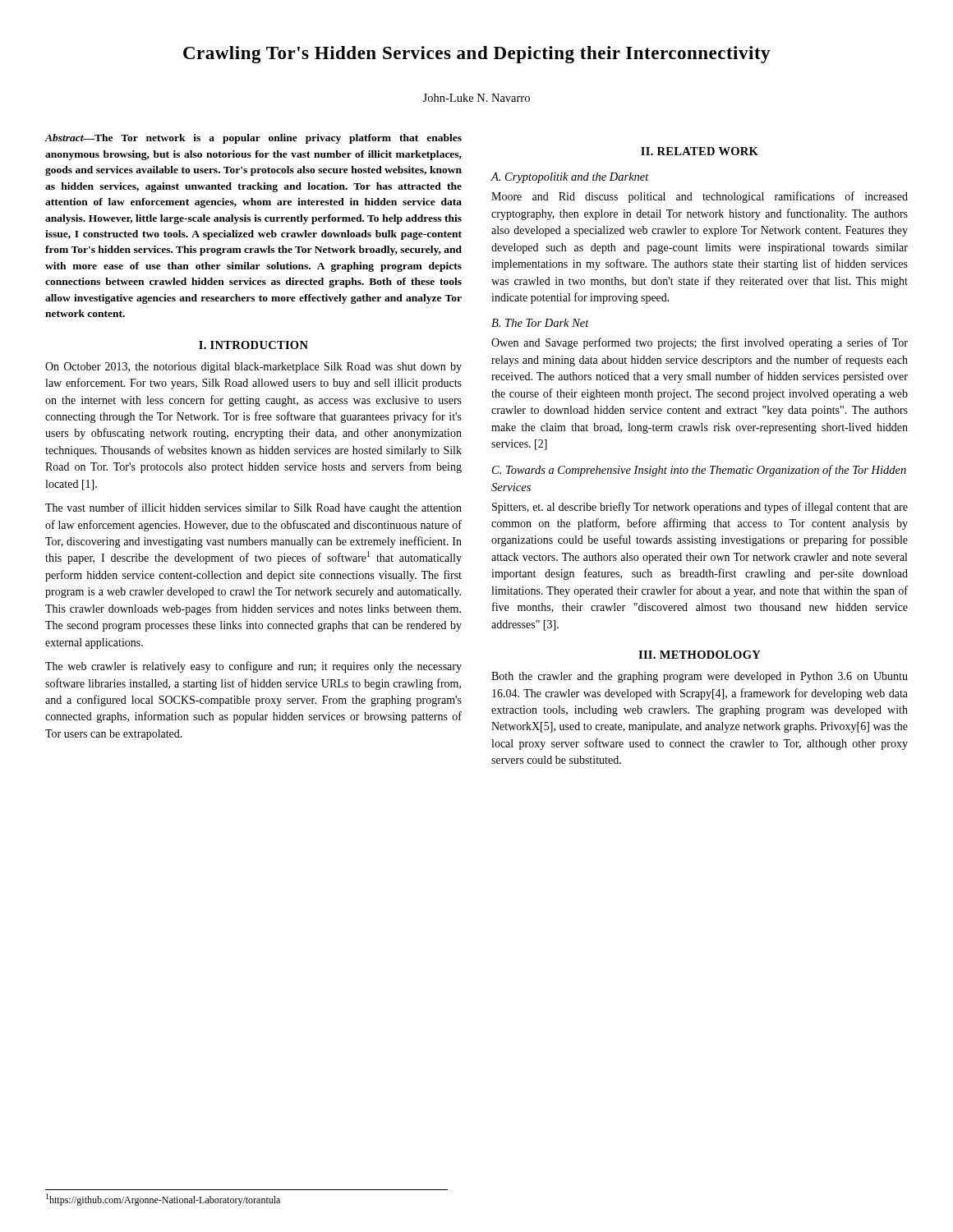Click the passage that begins "On October 2013, the"

[x=253, y=551]
